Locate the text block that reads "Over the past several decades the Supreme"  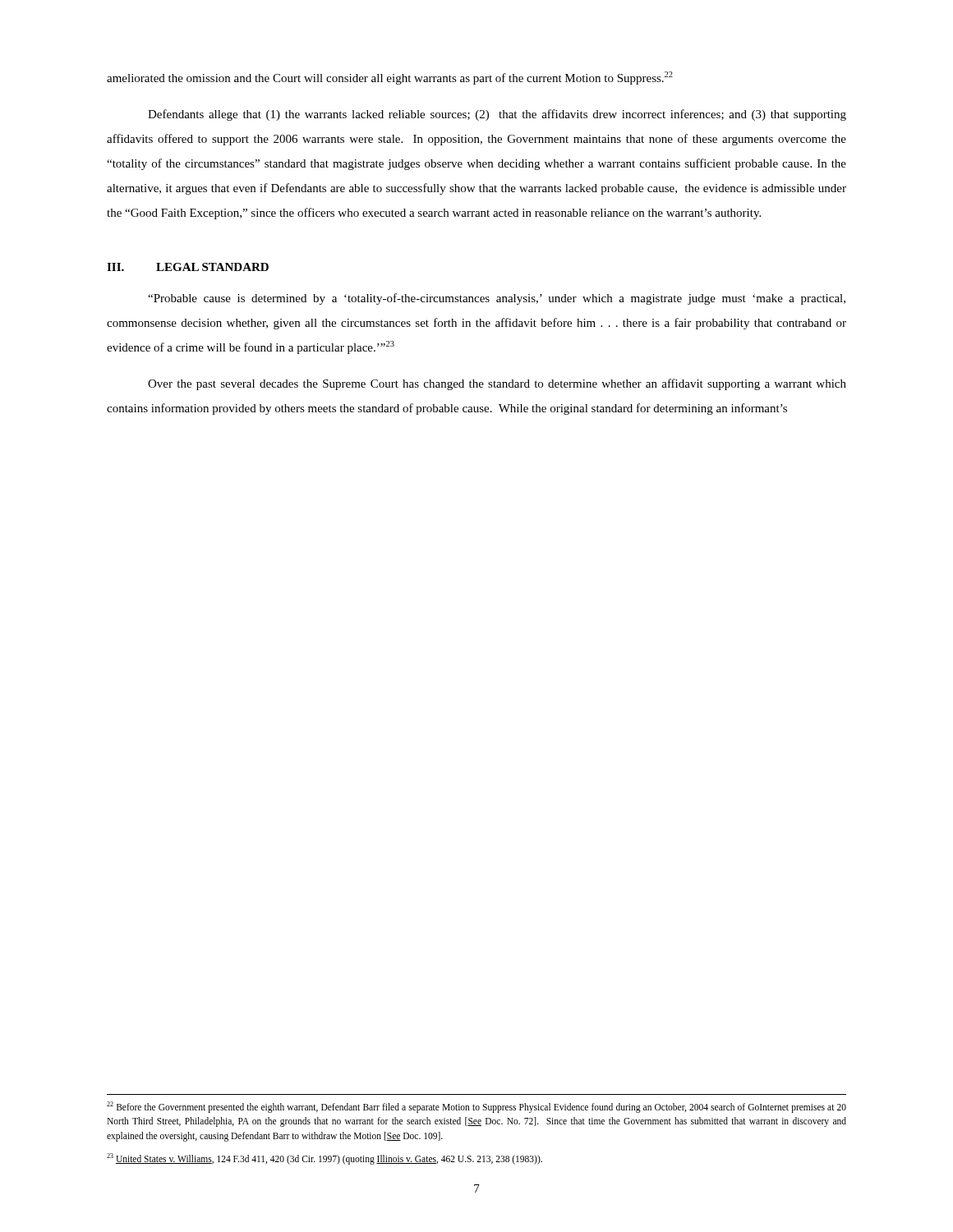(476, 396)
